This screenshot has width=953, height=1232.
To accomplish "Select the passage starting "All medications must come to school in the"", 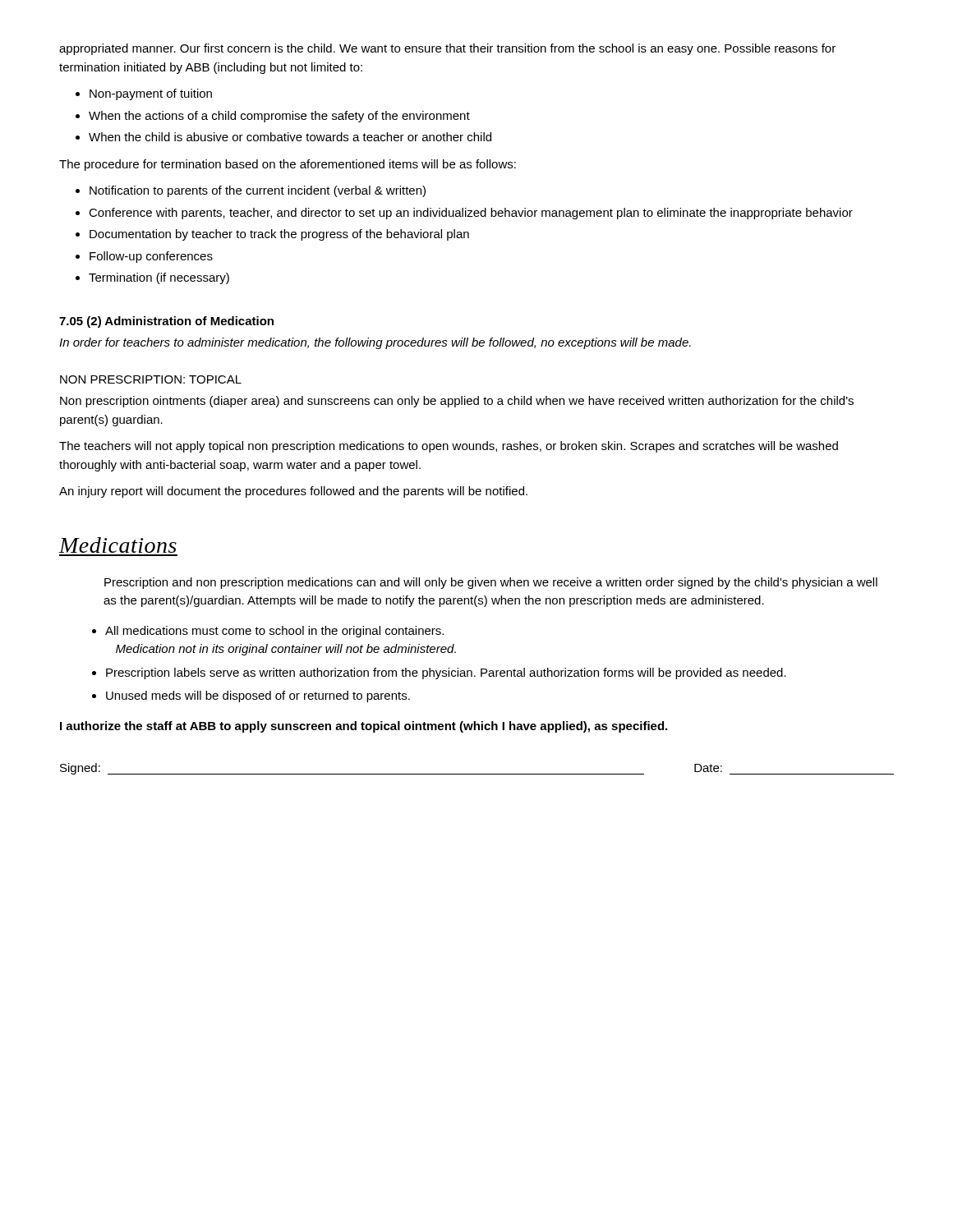I will coord(281,639).
